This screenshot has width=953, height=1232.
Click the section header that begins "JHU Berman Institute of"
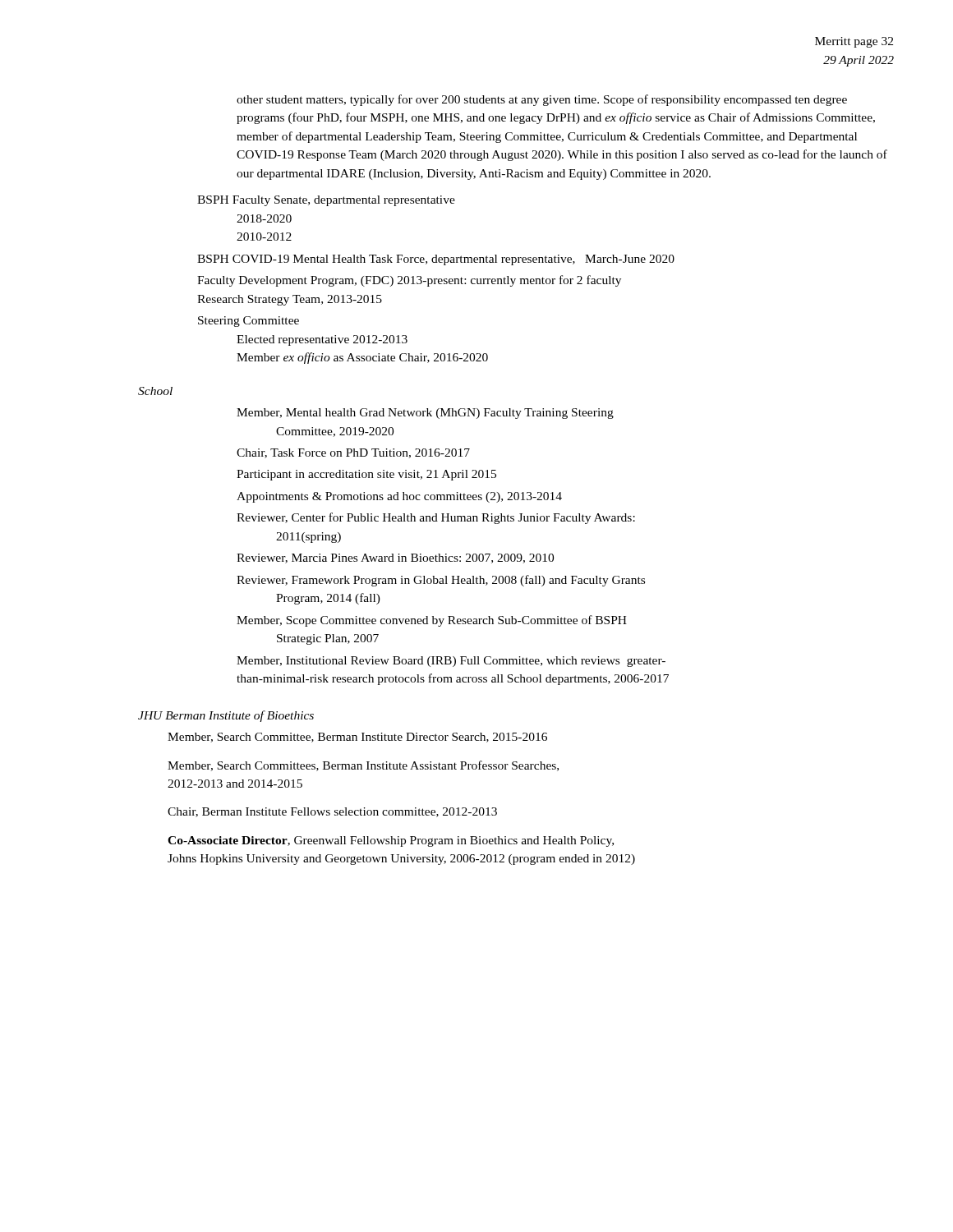(226, 715)
